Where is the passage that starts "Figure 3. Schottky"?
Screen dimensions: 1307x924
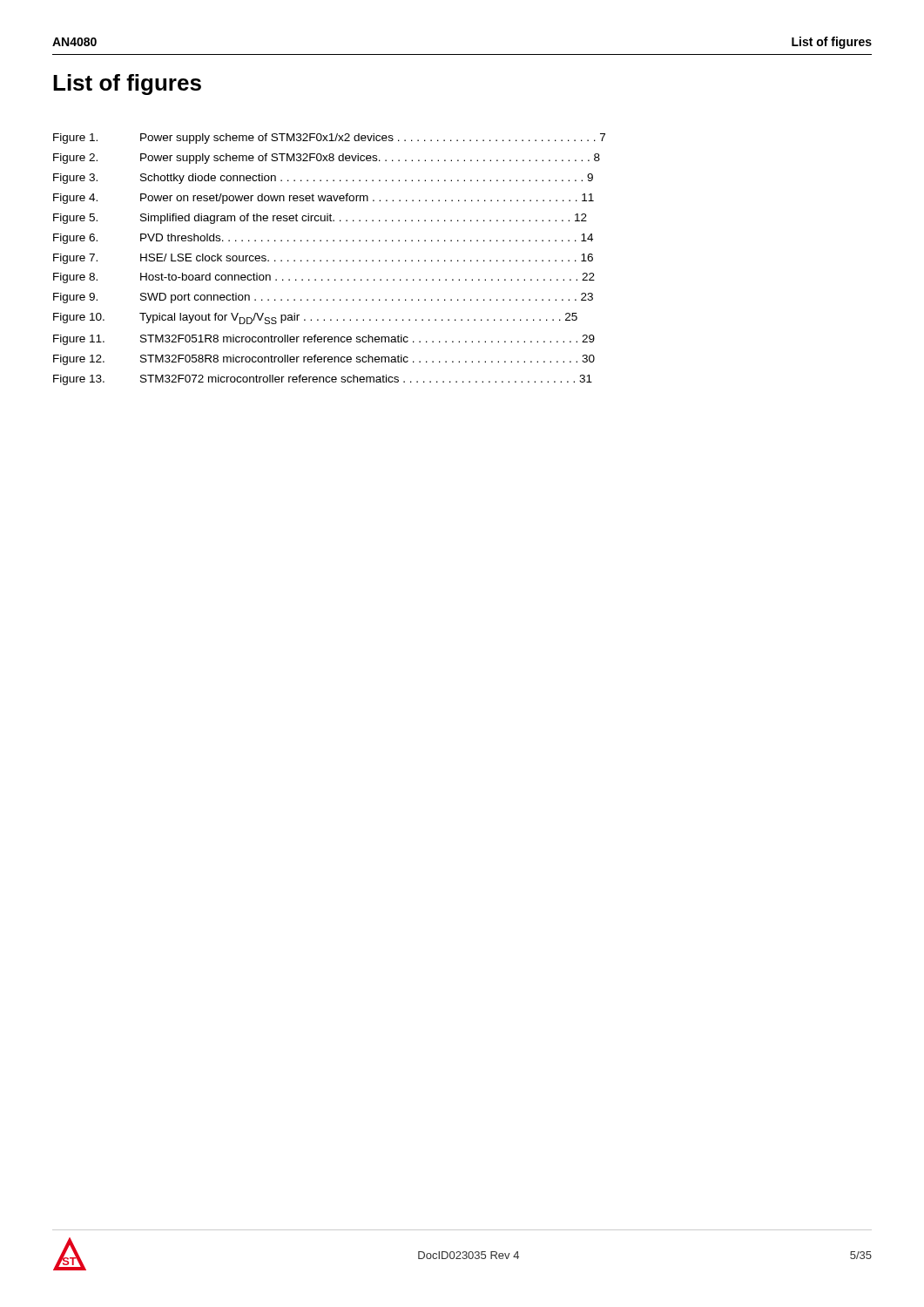(462, 178)
